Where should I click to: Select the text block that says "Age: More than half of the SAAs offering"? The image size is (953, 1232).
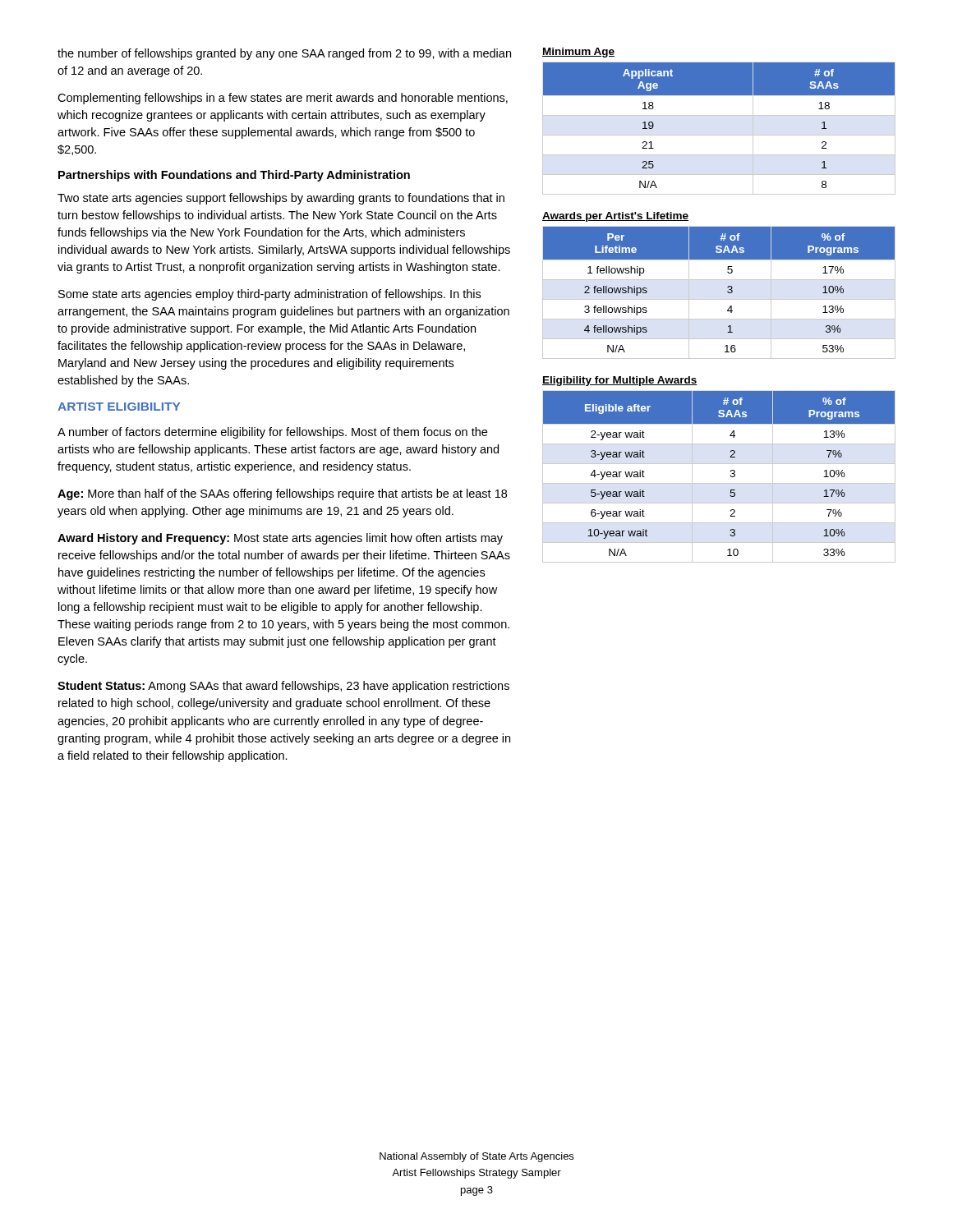point(283,502)
